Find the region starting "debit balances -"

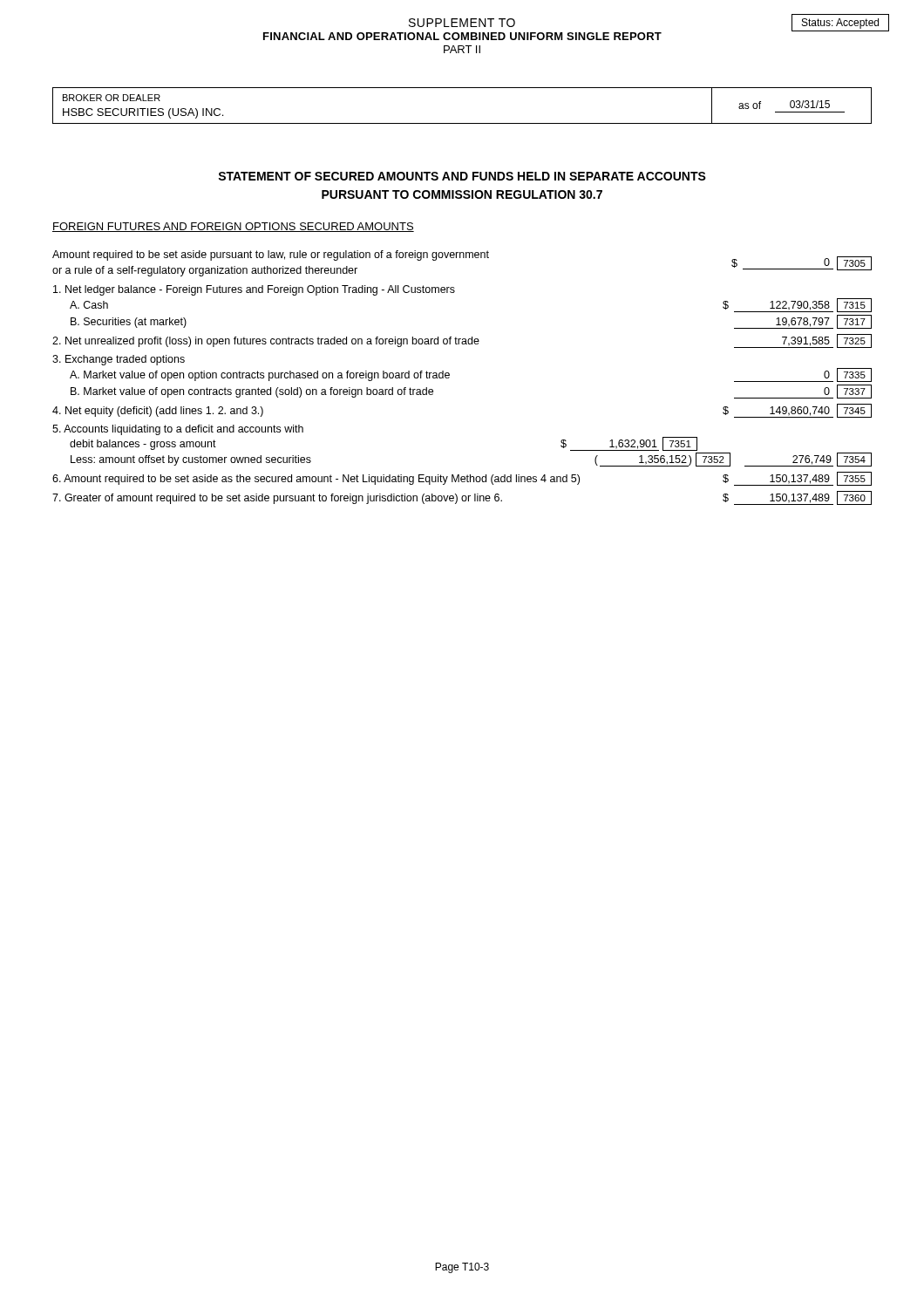[134, 443]
